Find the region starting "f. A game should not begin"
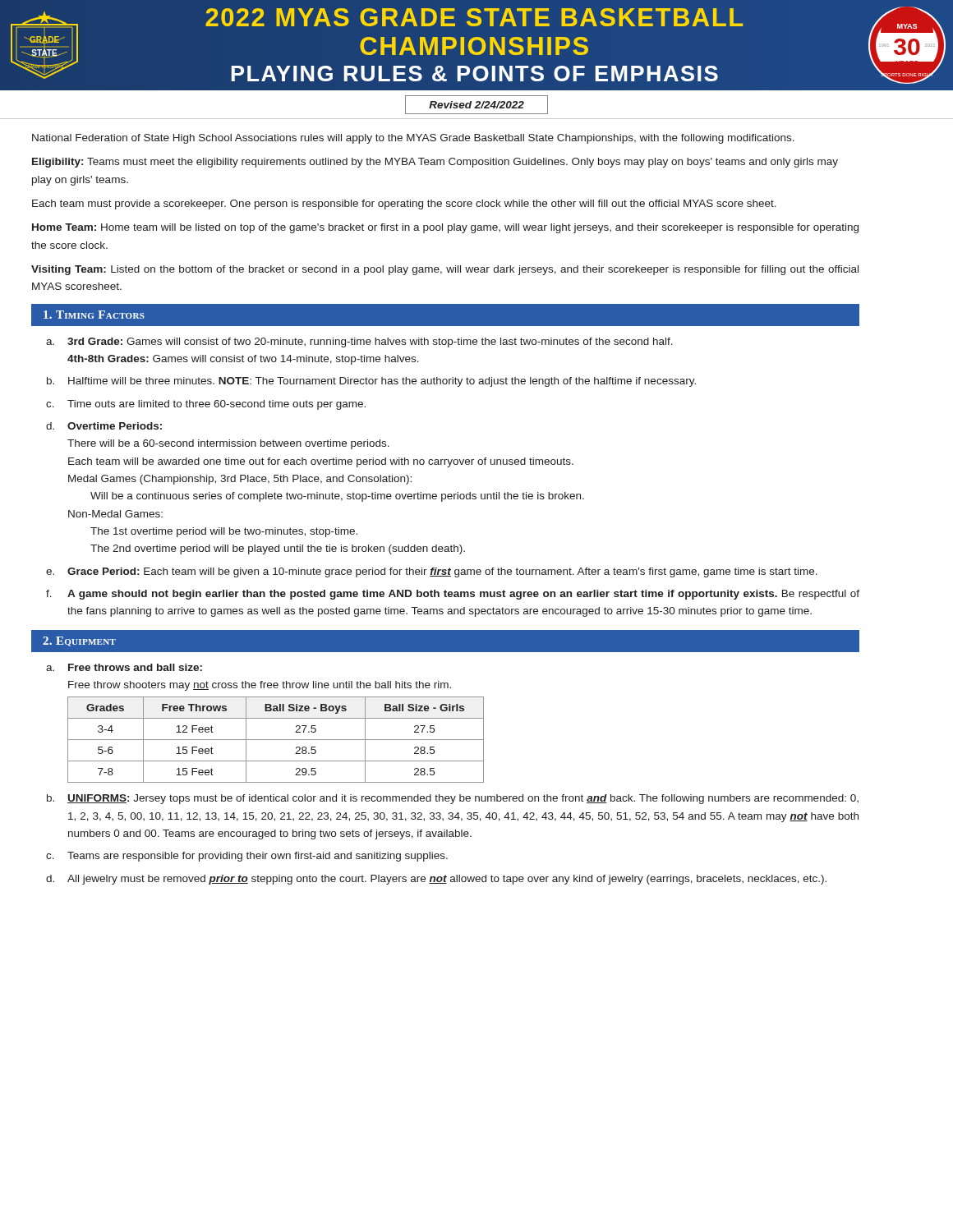This screenshot has width=953, height=1232. (x=445, y=602)
